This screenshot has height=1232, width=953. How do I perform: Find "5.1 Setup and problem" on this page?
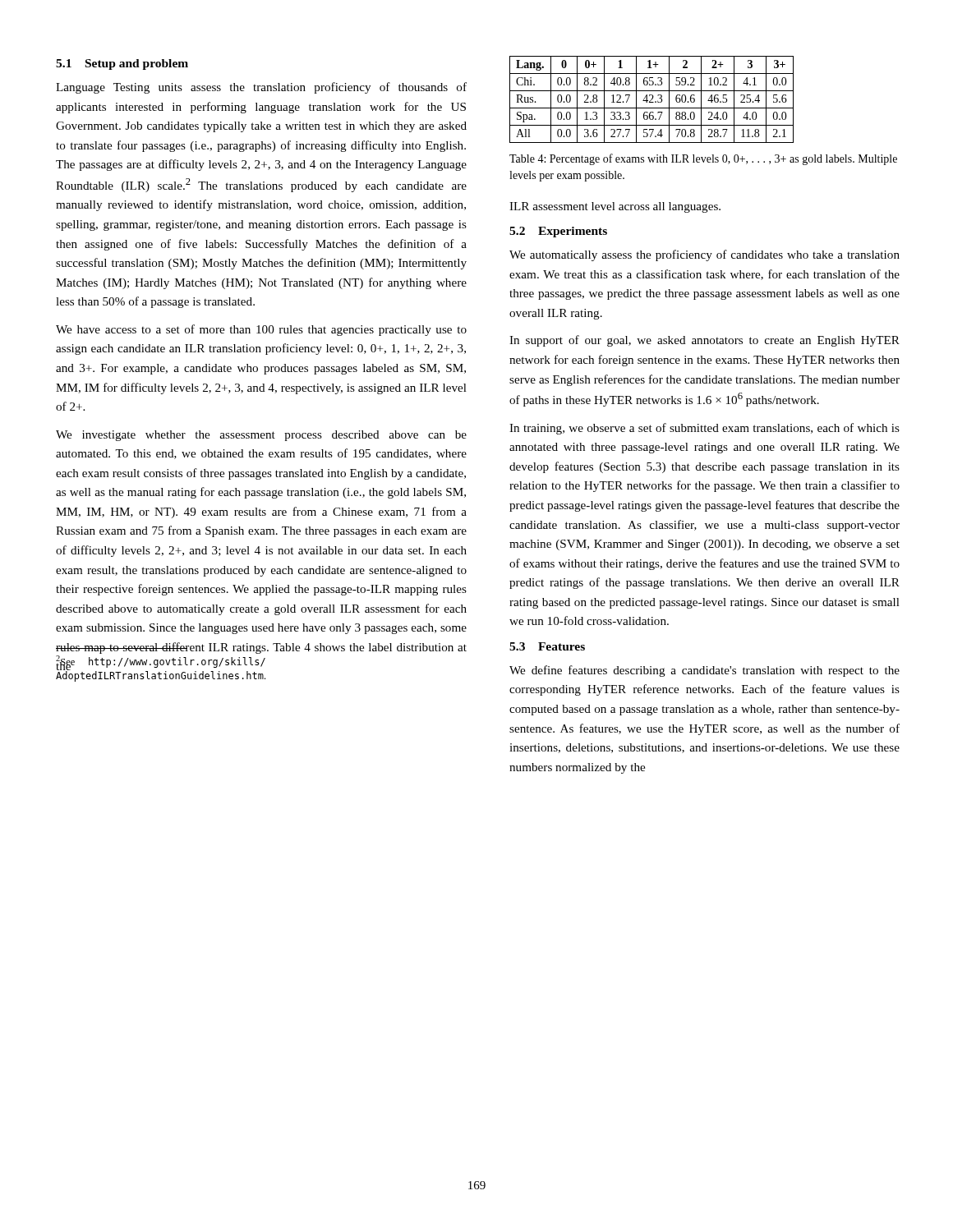122,63
